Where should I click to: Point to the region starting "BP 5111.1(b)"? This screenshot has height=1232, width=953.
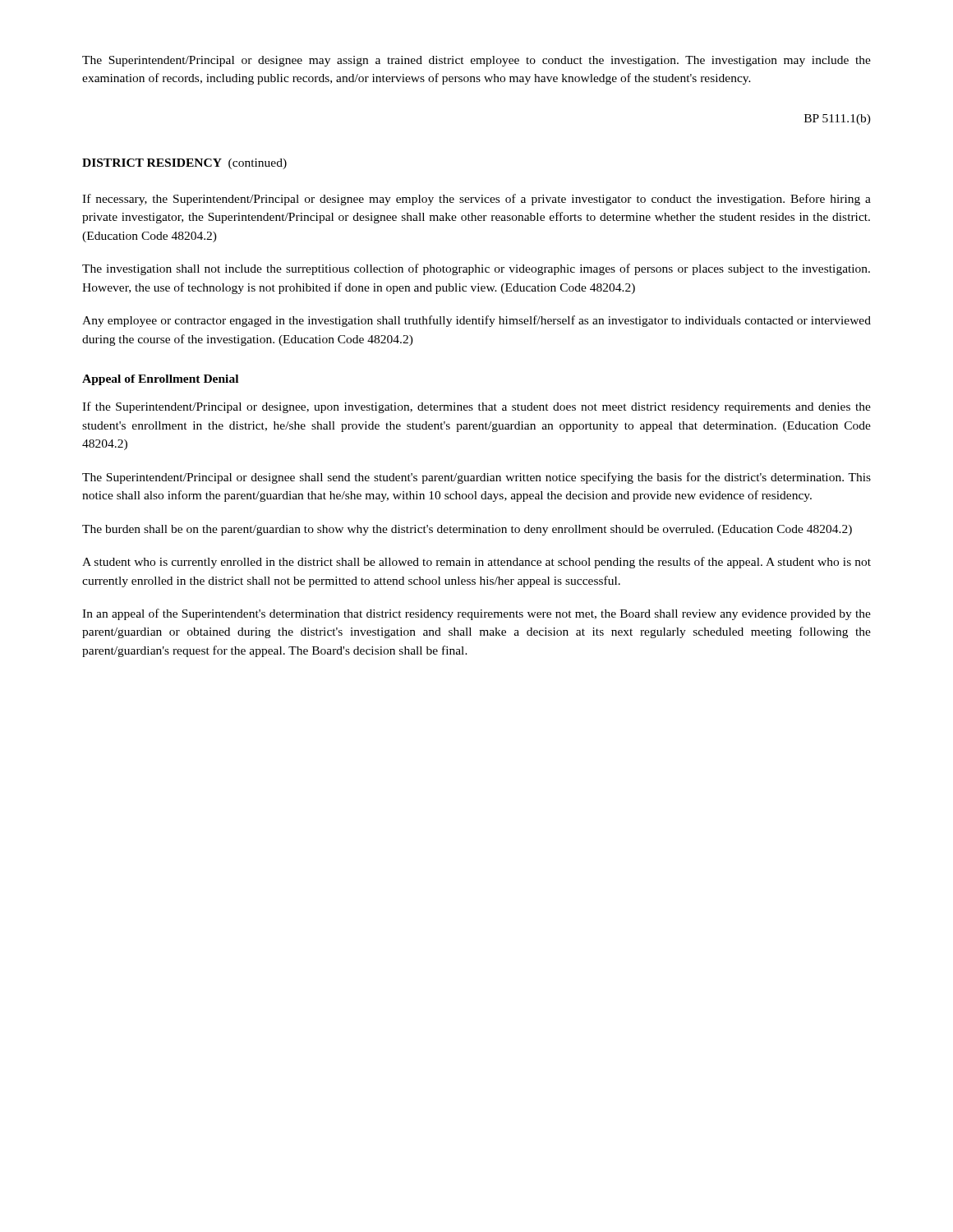pyautogui.click(x=837, y=118)
